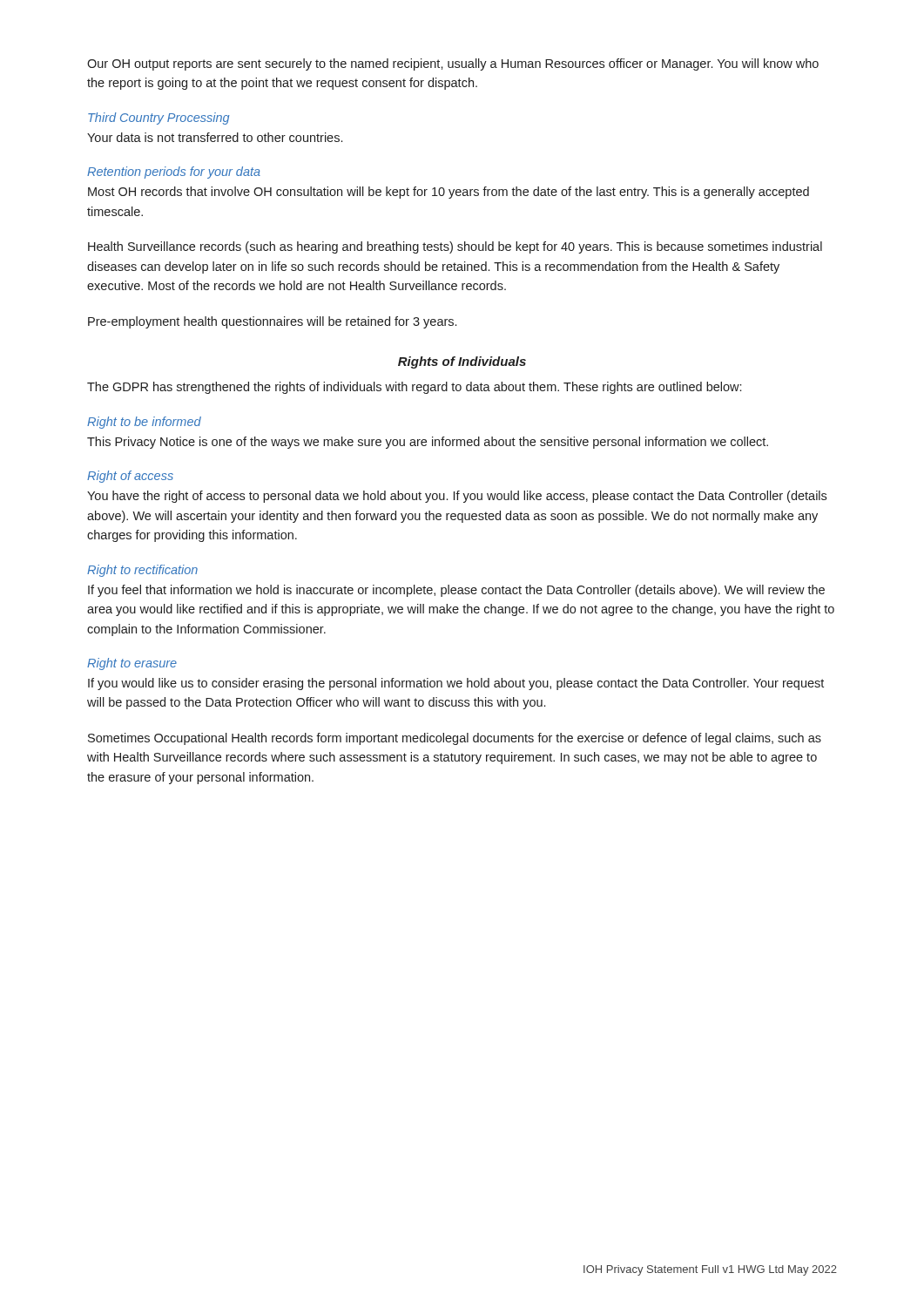
Task: Locate the block of text that opens with "You have the right of access to"
Action: coord(457,515)
